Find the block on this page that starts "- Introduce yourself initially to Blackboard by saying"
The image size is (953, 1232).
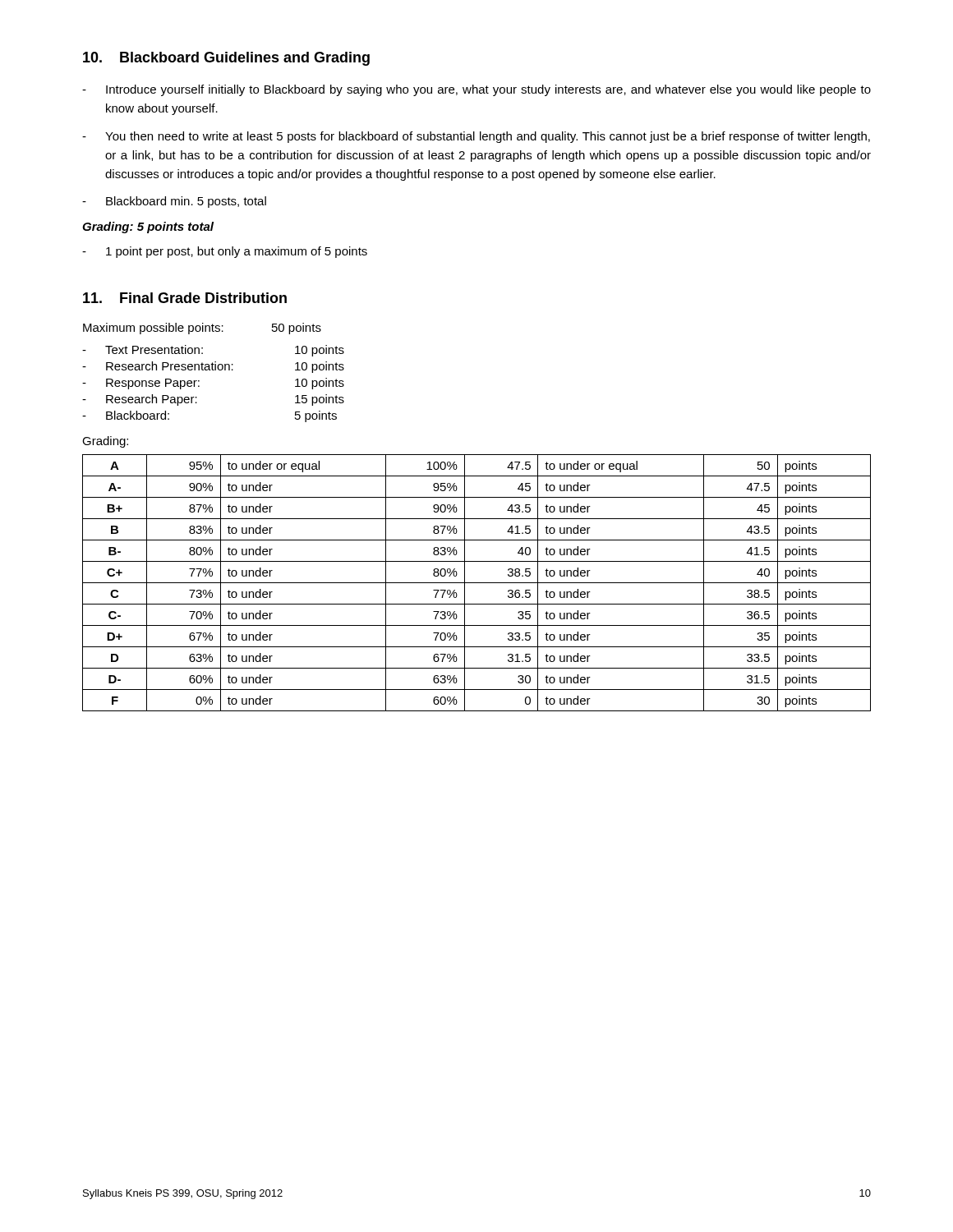[x=476, y=99]
